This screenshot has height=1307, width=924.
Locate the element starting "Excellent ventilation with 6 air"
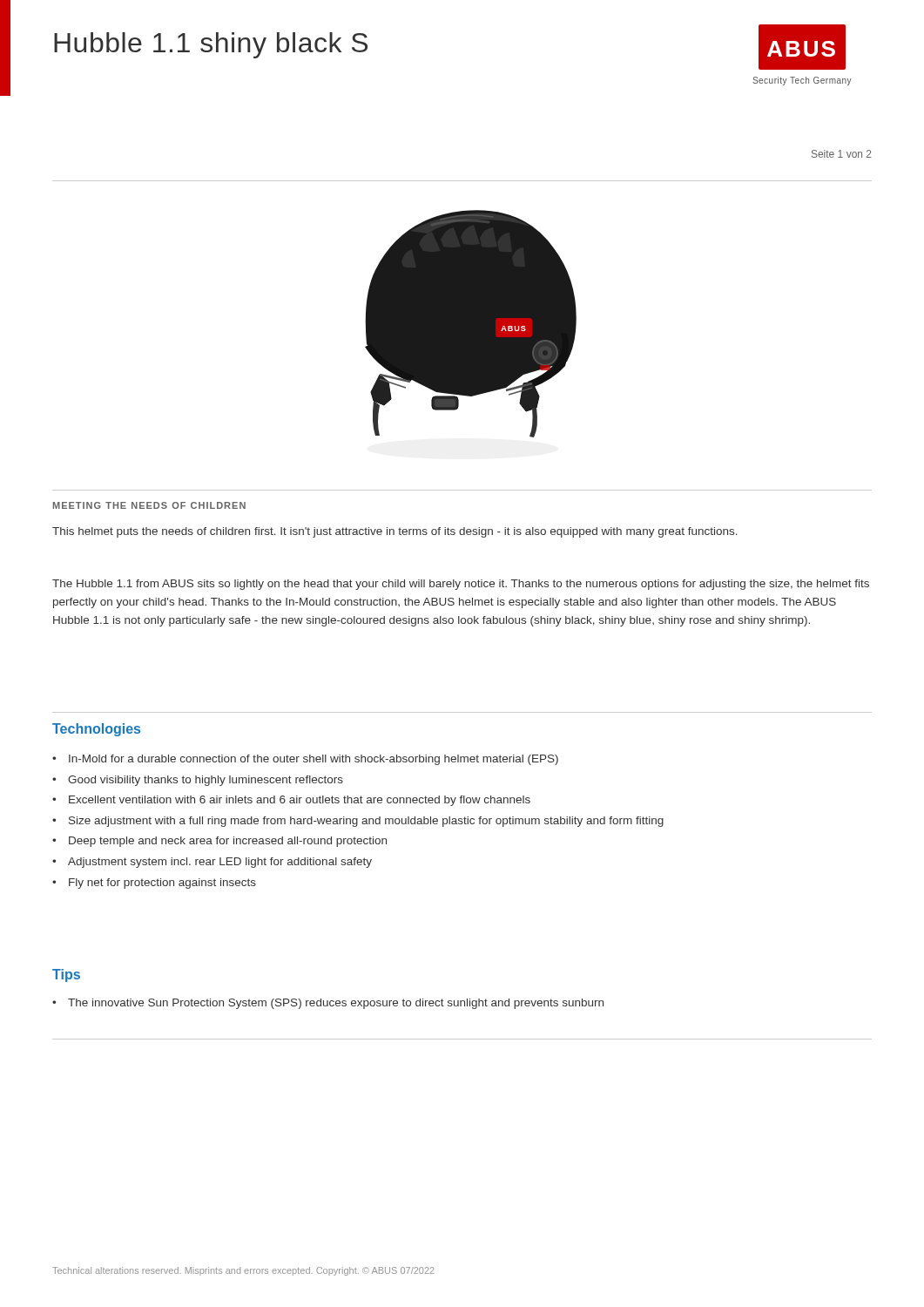[299, 800]
